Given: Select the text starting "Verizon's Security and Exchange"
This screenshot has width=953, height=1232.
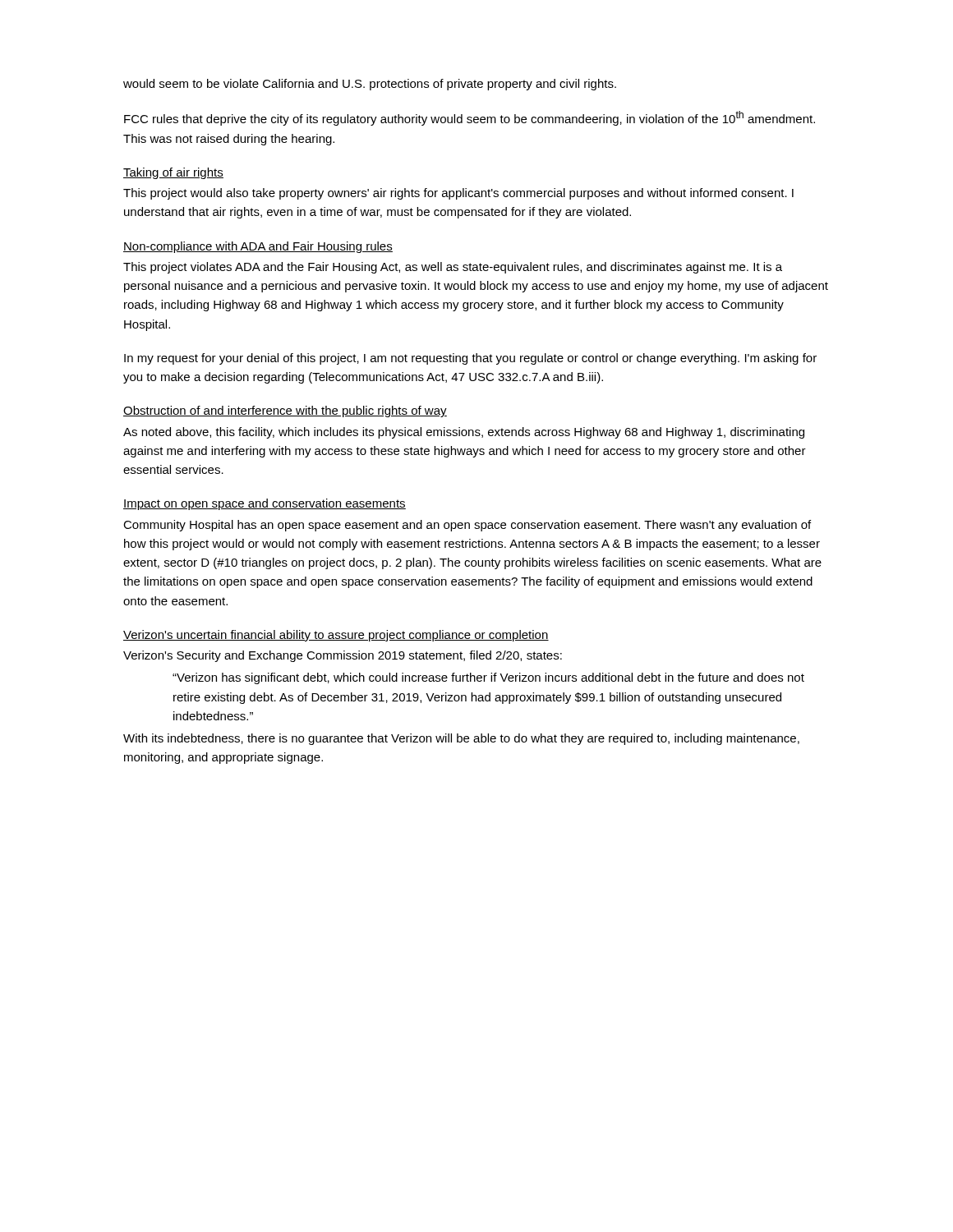Looking at the screenshot, I should (x=343, y=655).
